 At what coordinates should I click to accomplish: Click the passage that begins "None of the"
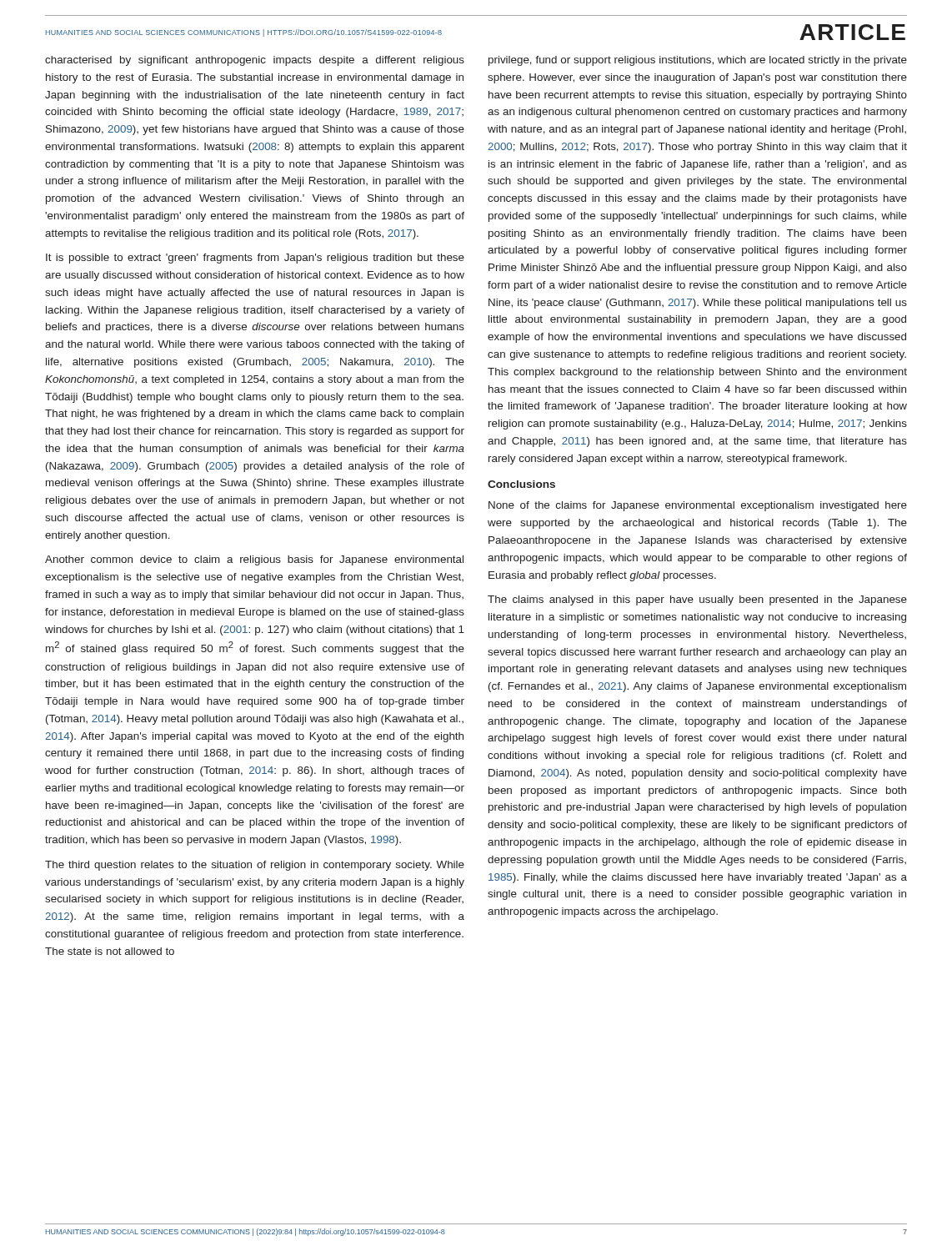(x=697, y=709)
